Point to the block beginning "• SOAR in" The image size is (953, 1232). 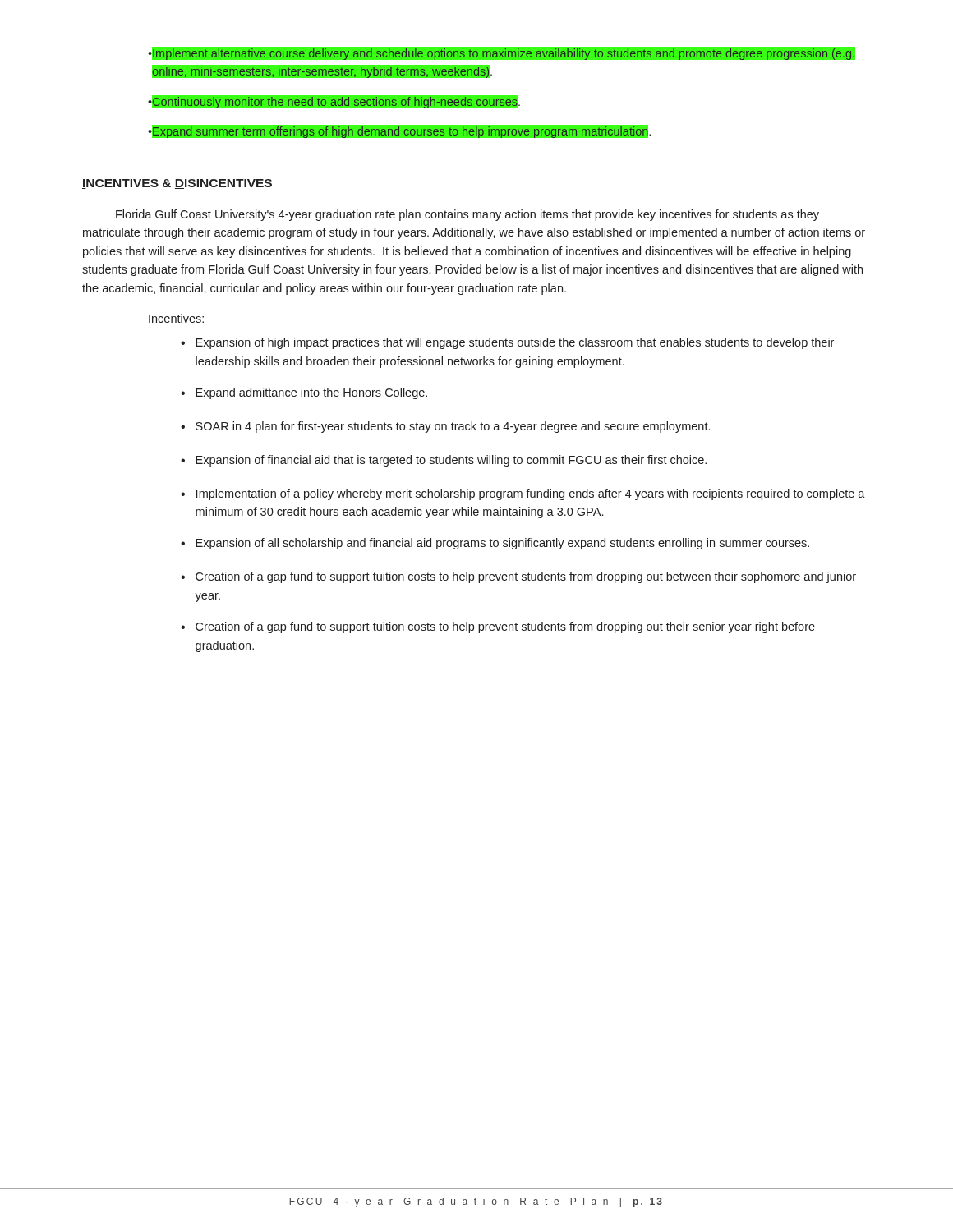click(446, 427)
